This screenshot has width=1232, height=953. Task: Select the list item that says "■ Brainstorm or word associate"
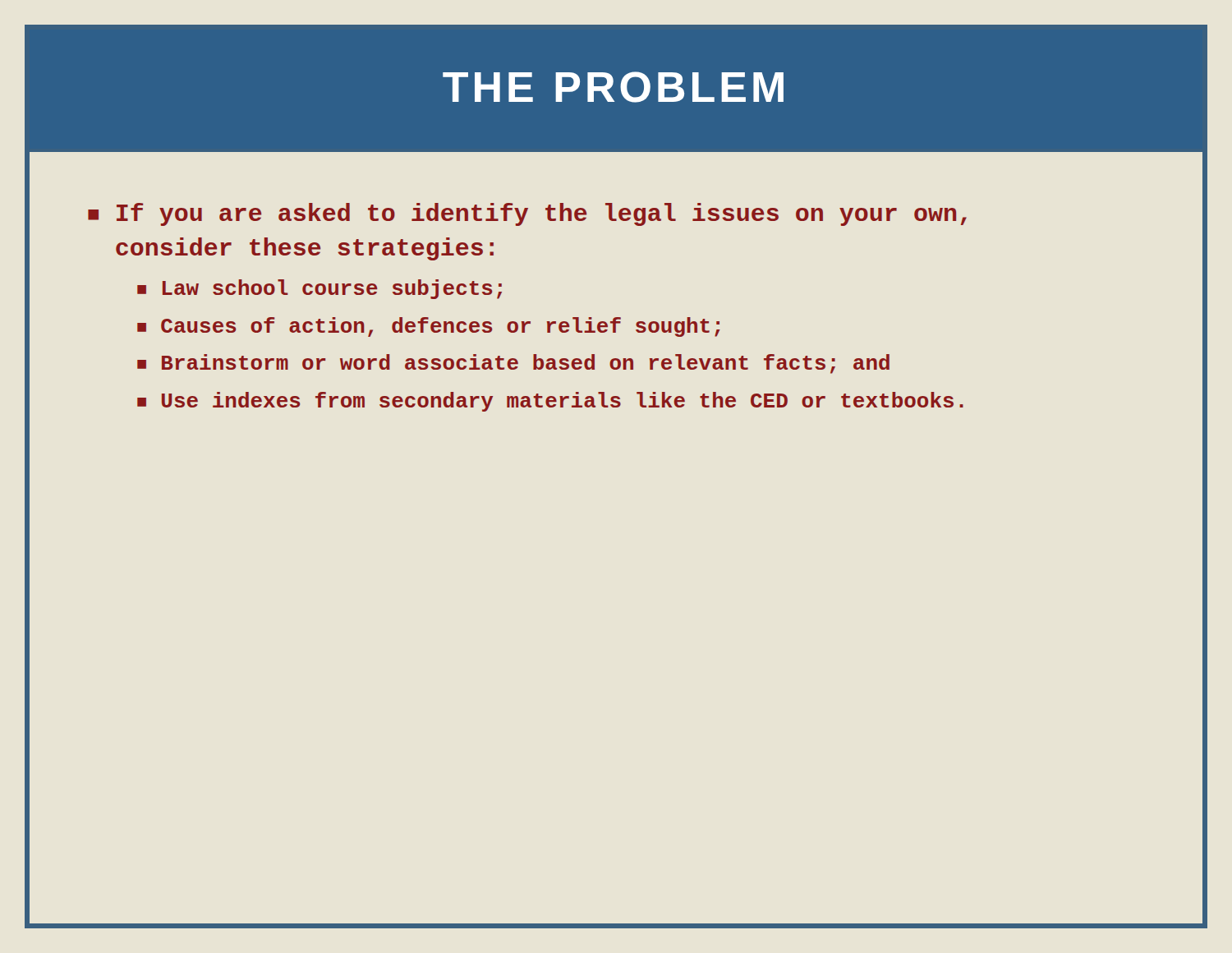coord(514,365)
